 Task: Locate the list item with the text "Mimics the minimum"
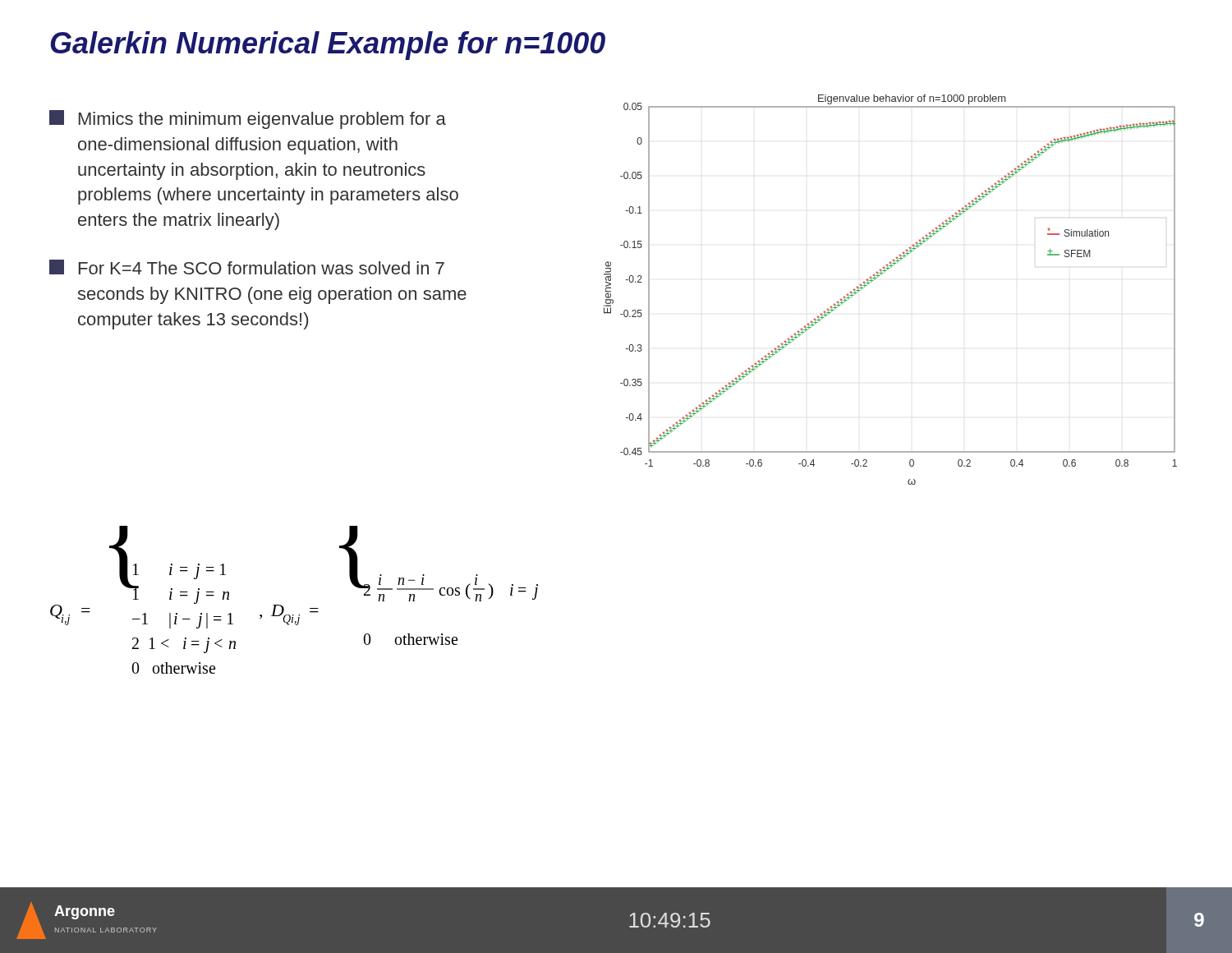click(x=263, y=170)
